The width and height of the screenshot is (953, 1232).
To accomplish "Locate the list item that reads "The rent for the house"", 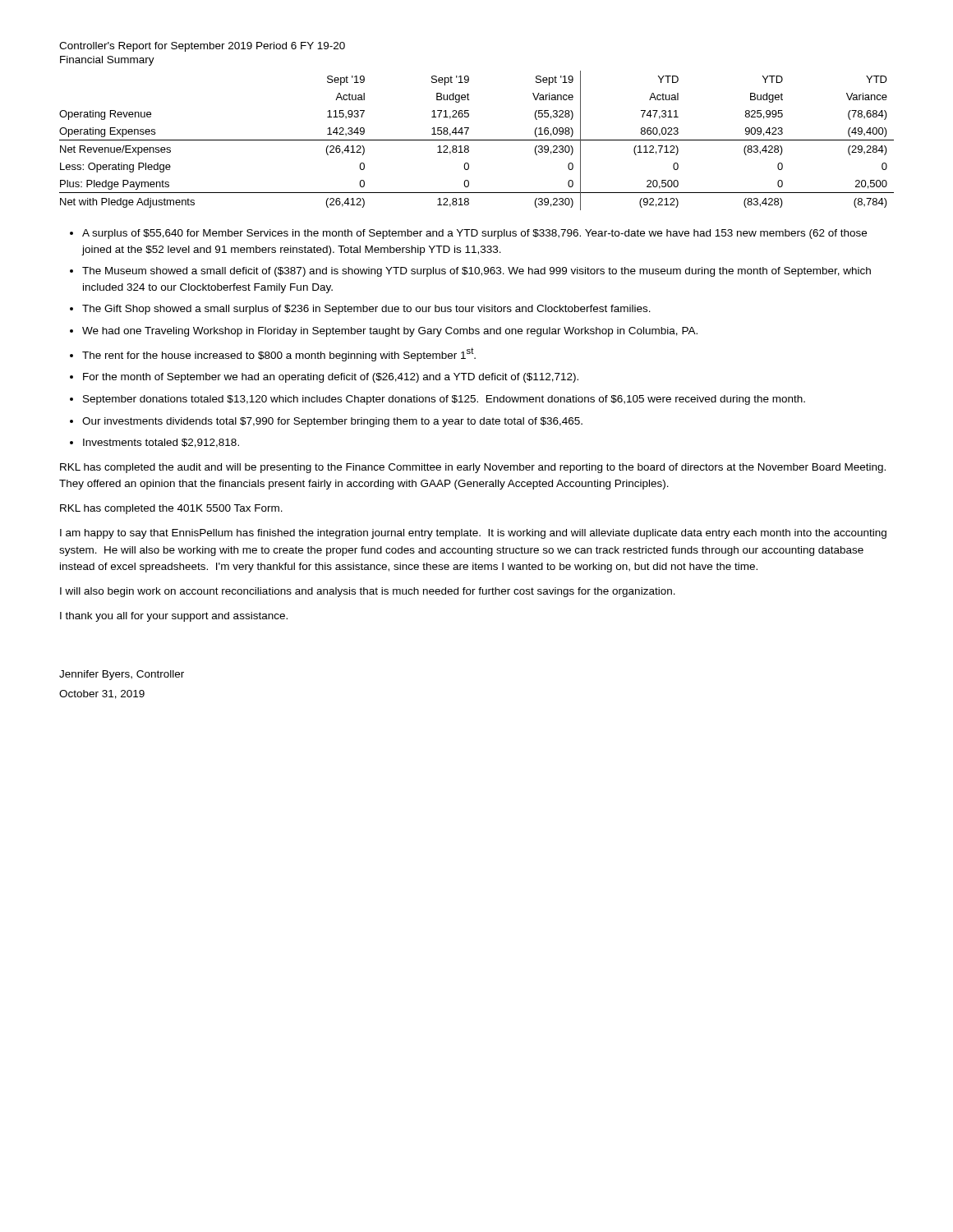I will [279, 354].
